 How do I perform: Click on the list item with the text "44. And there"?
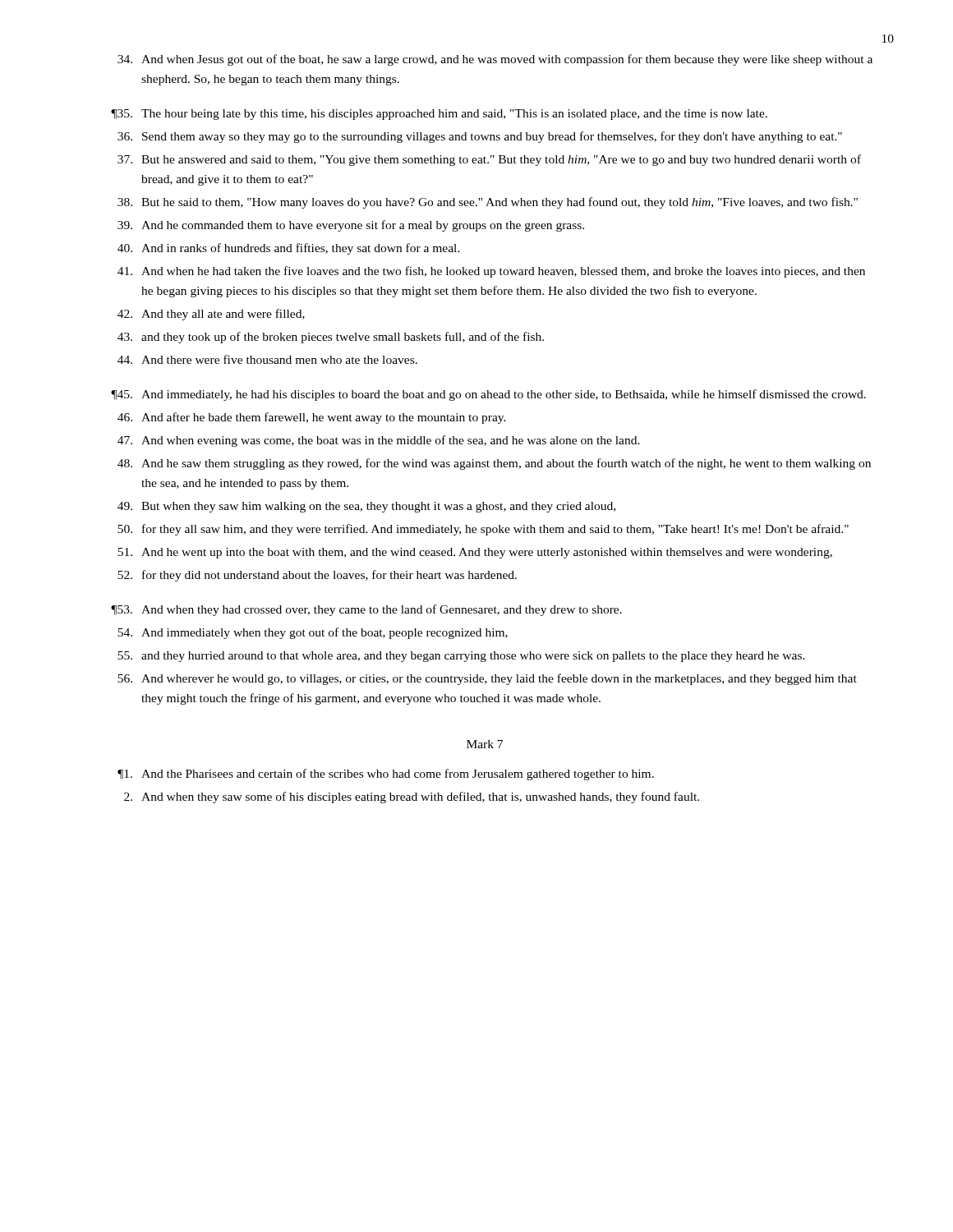pyautogui.click(x=267, y=359)
